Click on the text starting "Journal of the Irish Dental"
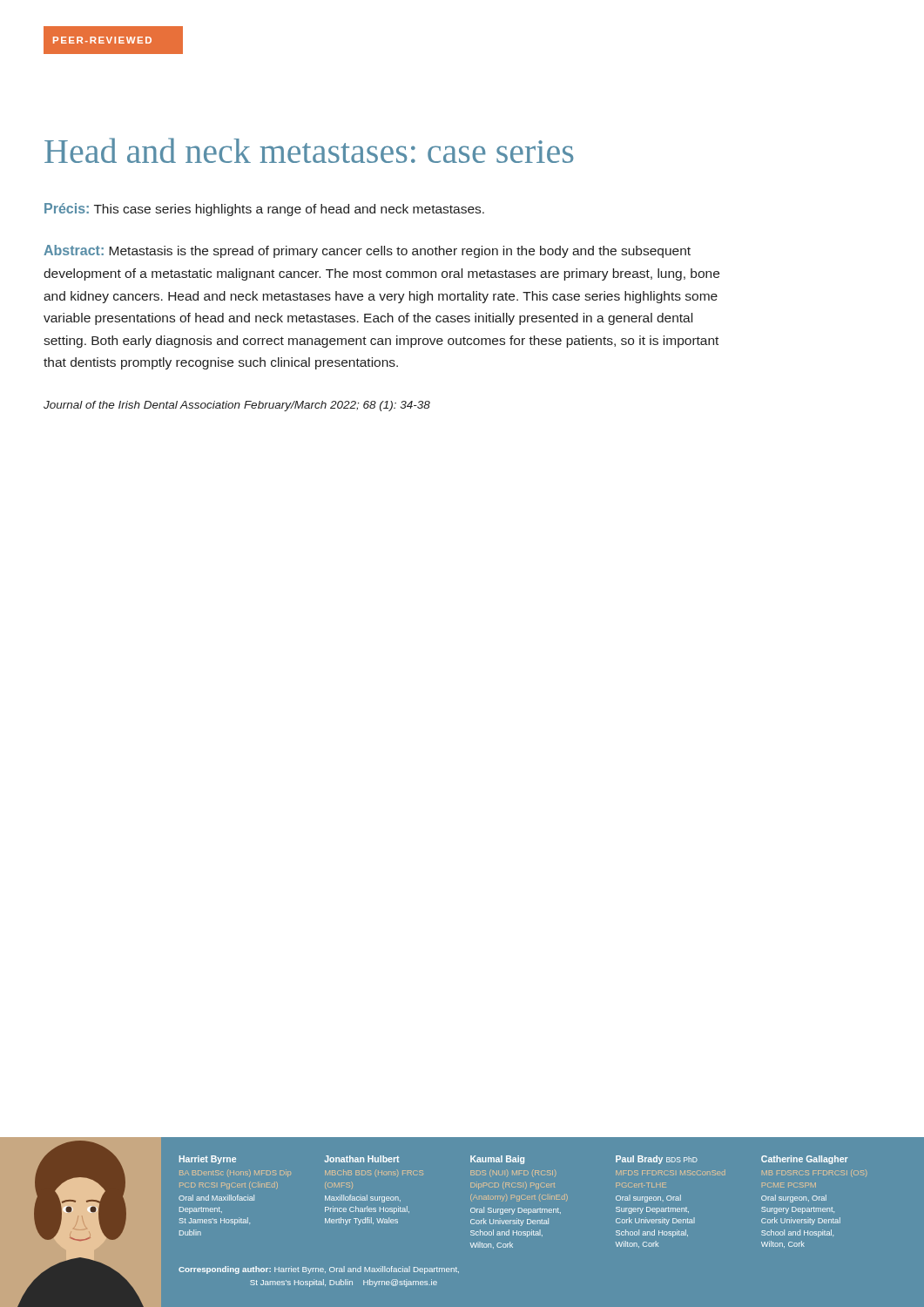This screenshot has height=1307, width=924. coord(237,405)
